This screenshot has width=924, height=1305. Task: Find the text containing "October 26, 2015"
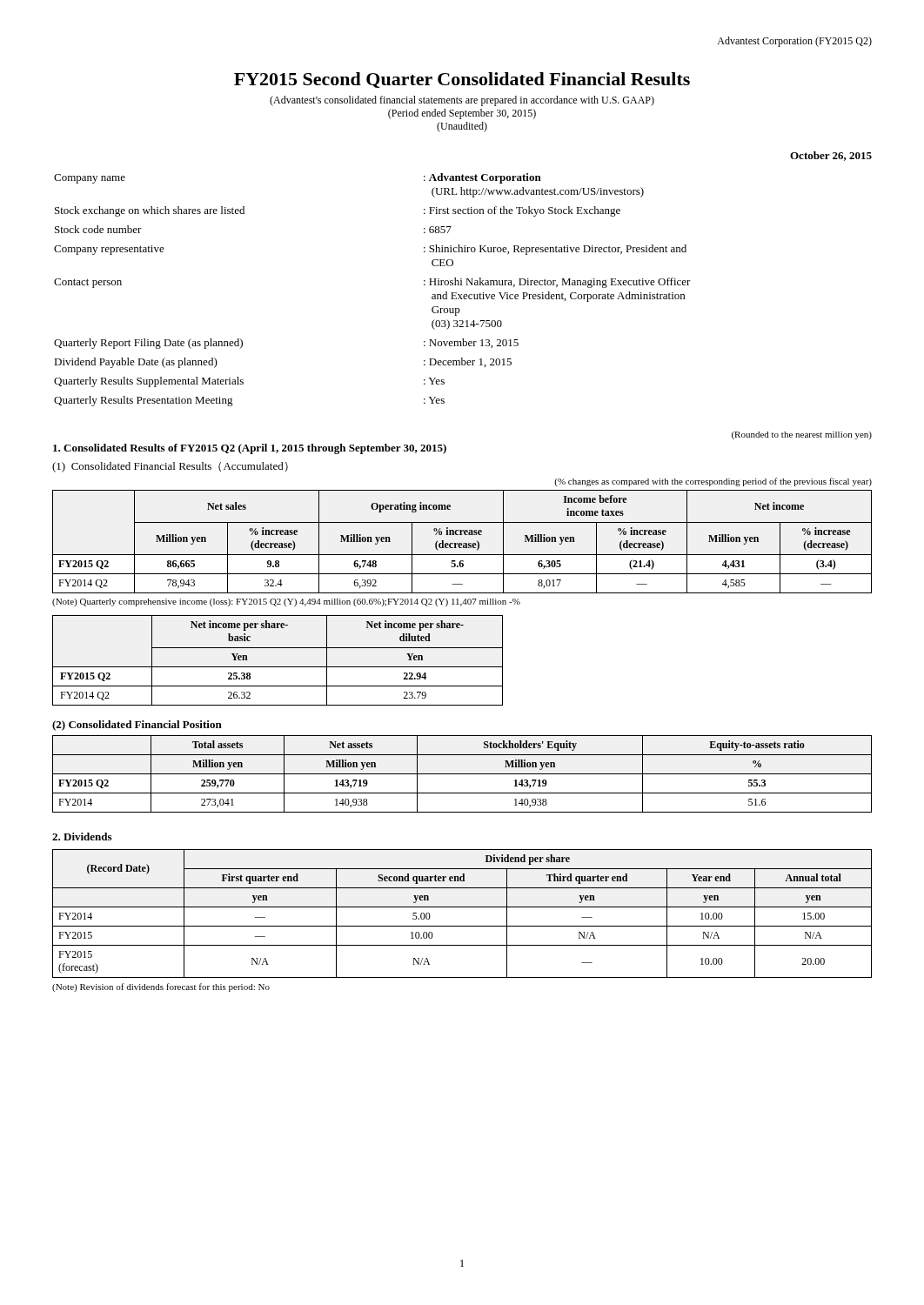[x=831, y=155]
